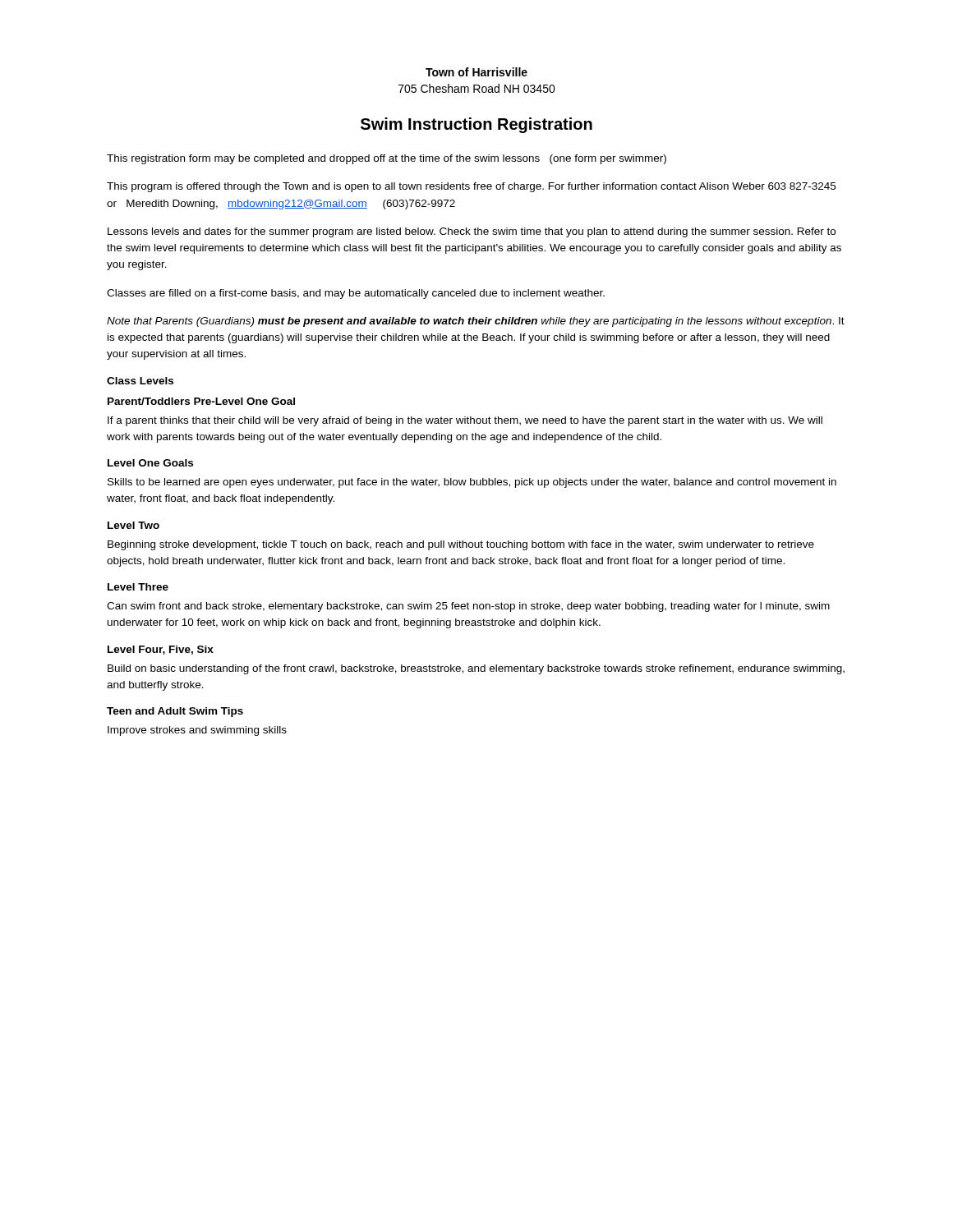The width and height of the screenshot is (953, 1232).
Task: Click on the section header that reads "Level Four, Five, Six"
Action: pos(160,649)
